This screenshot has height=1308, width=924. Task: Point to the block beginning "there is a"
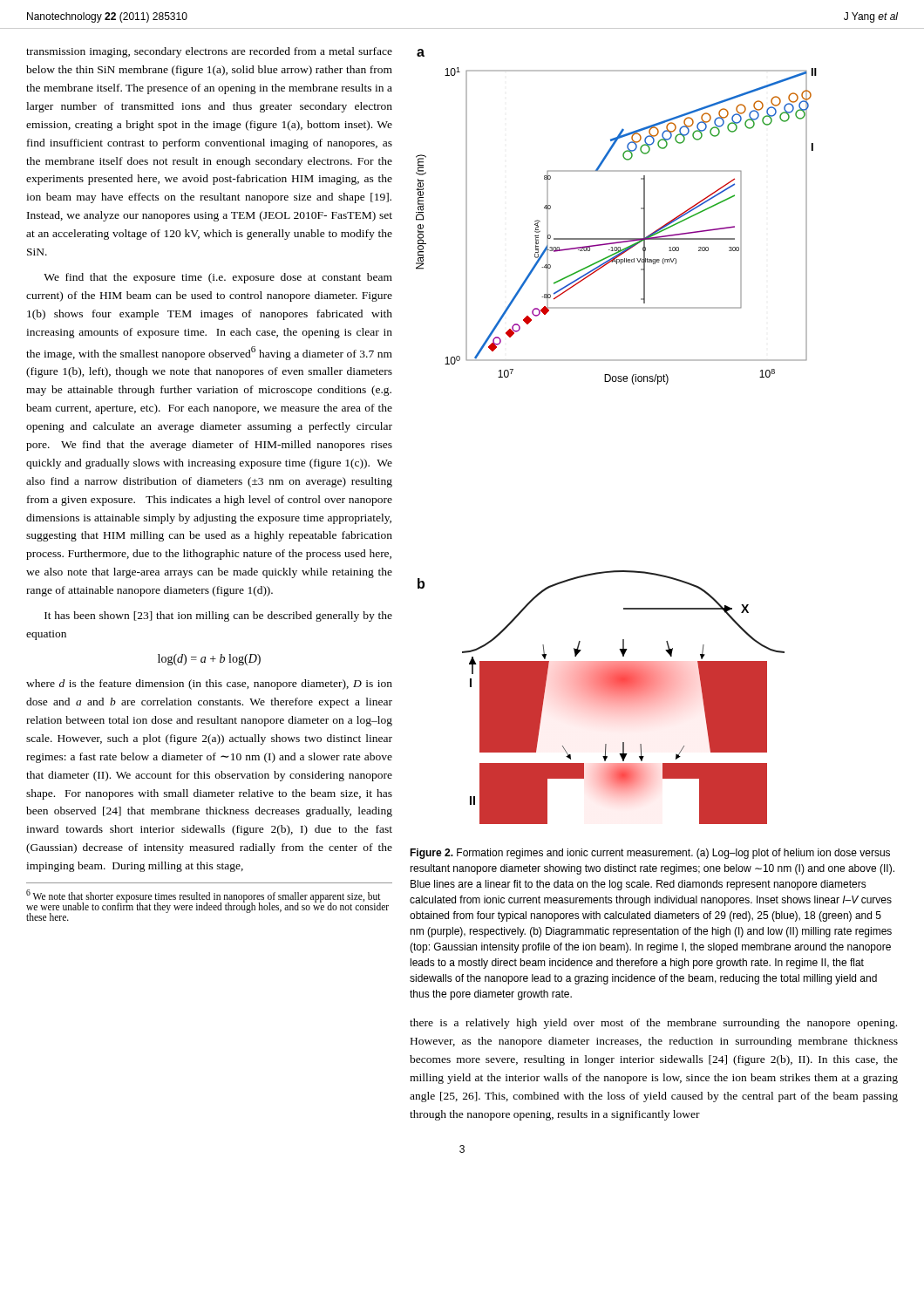tap(654, 1069)
